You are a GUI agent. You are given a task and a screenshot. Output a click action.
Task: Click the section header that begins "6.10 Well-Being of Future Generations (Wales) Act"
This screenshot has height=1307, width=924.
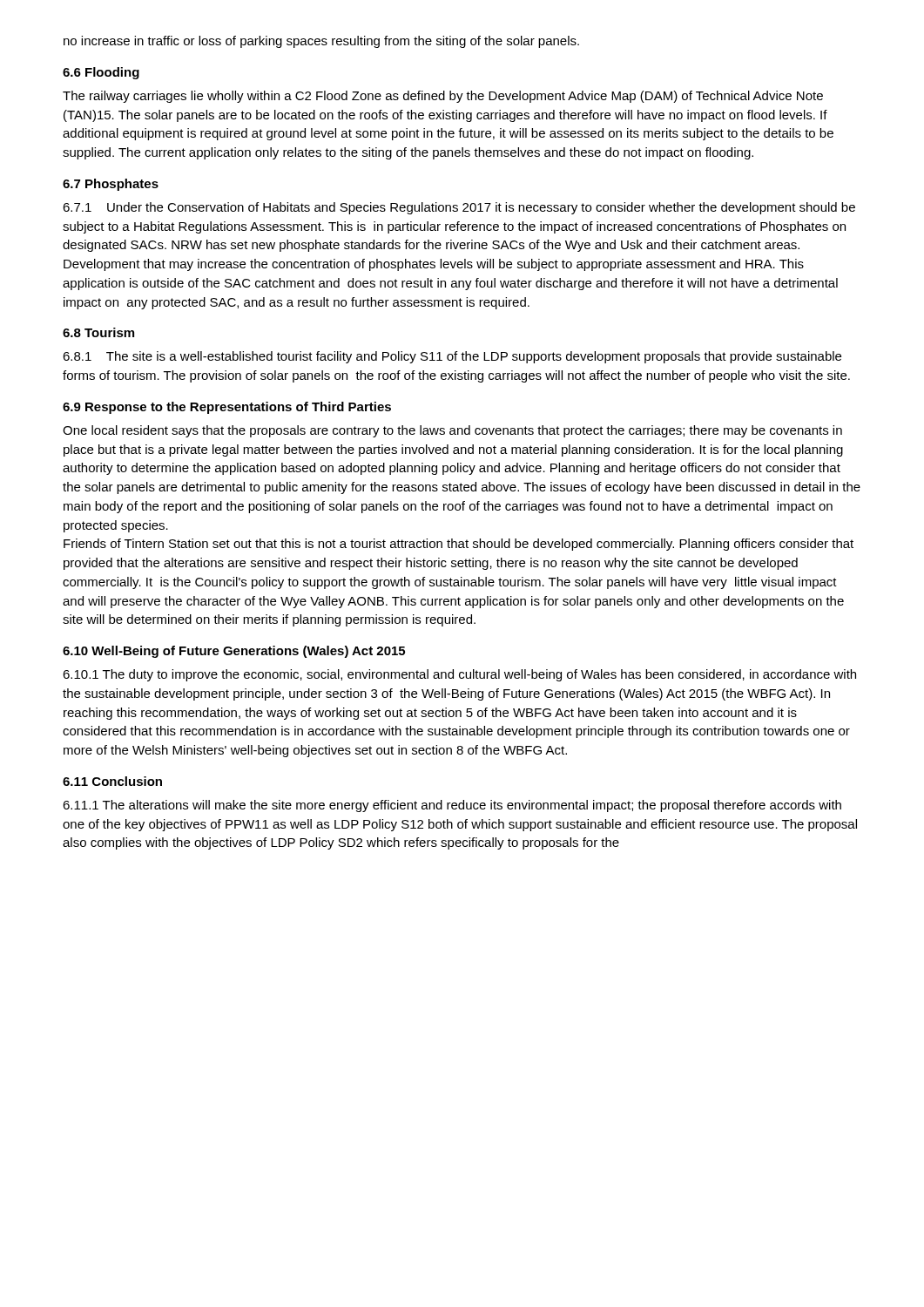[234, 650]
